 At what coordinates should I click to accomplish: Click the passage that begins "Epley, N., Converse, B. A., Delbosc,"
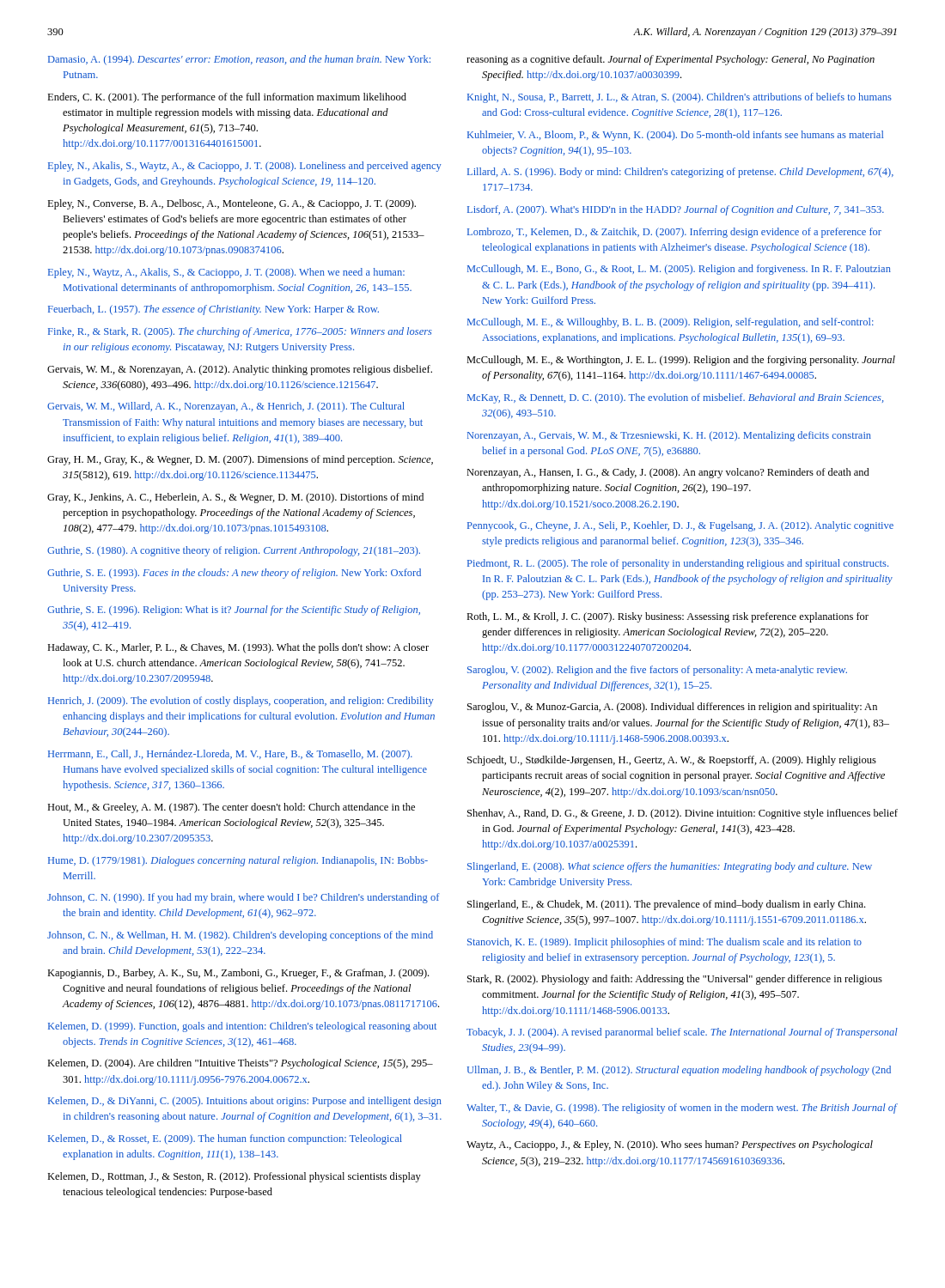pyautogui.click(x=236, y=226)
